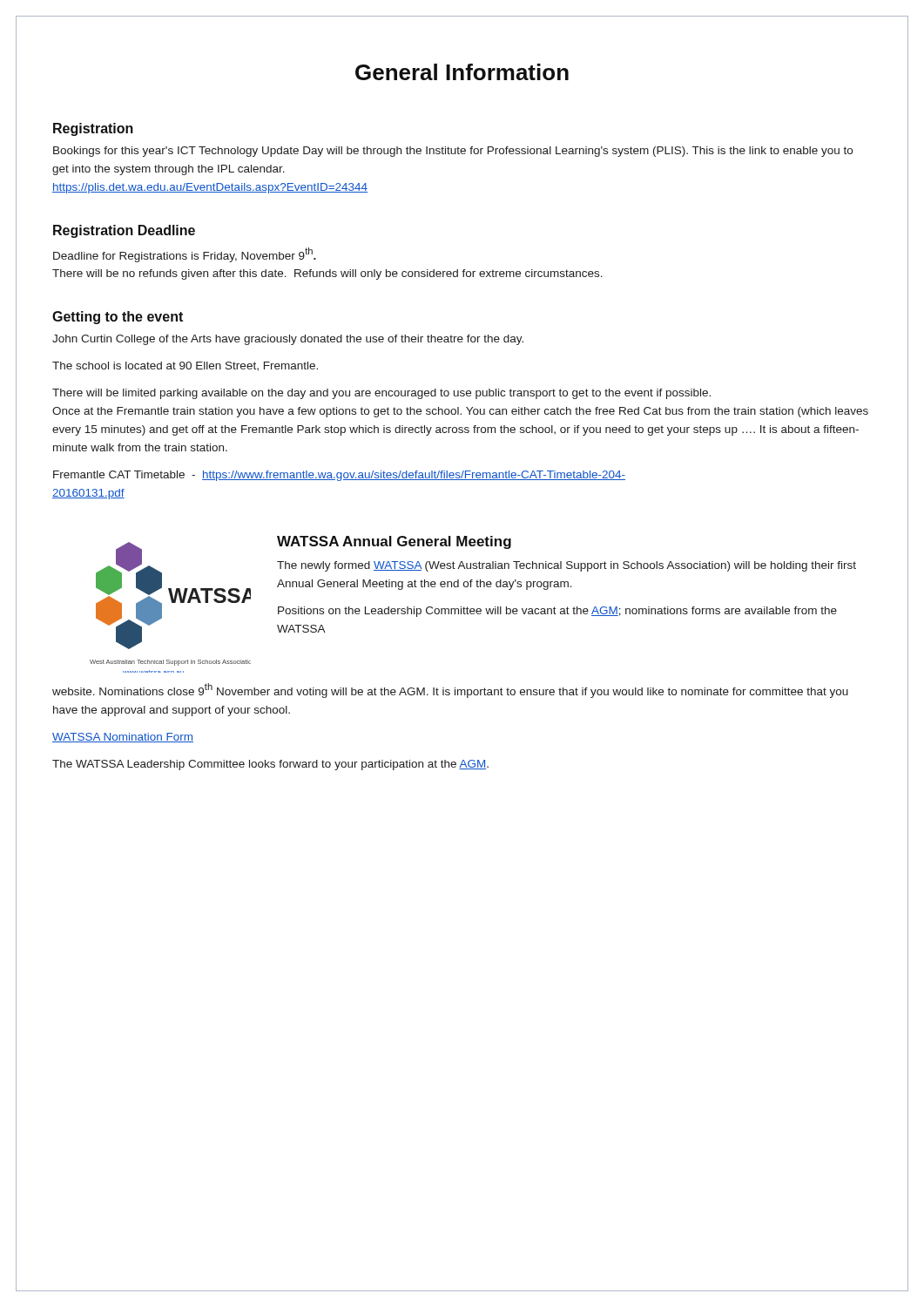924x1307 pixels.
Task: Select the logo
Action: coord(152,603)
